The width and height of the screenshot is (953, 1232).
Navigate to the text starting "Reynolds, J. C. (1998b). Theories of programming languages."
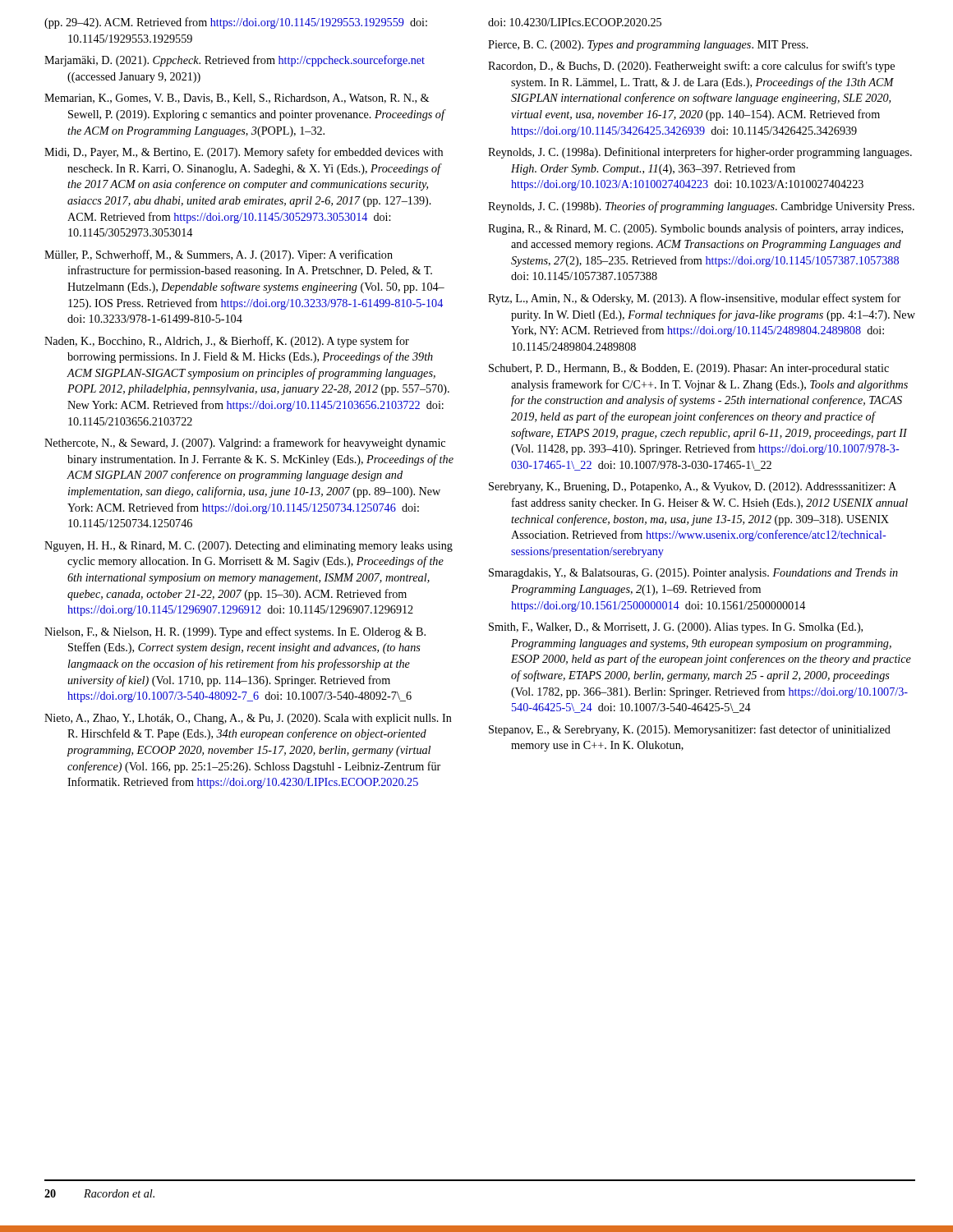pyautogui.click(x=702, y=206)
